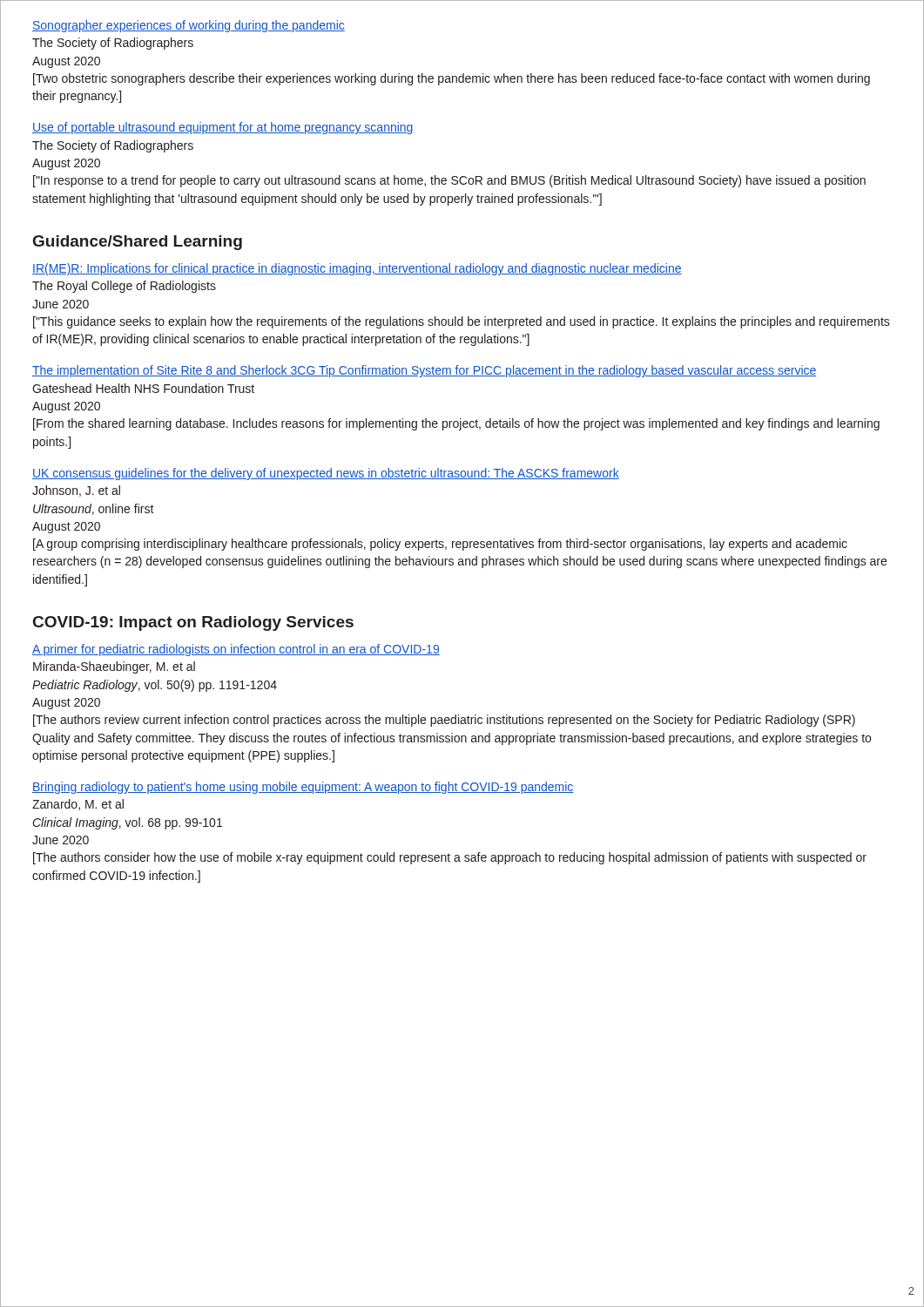Click on the list item that reads "Sonographer experiences of working during the"
The image size is (924, 1307).
(x=189, y=26)
